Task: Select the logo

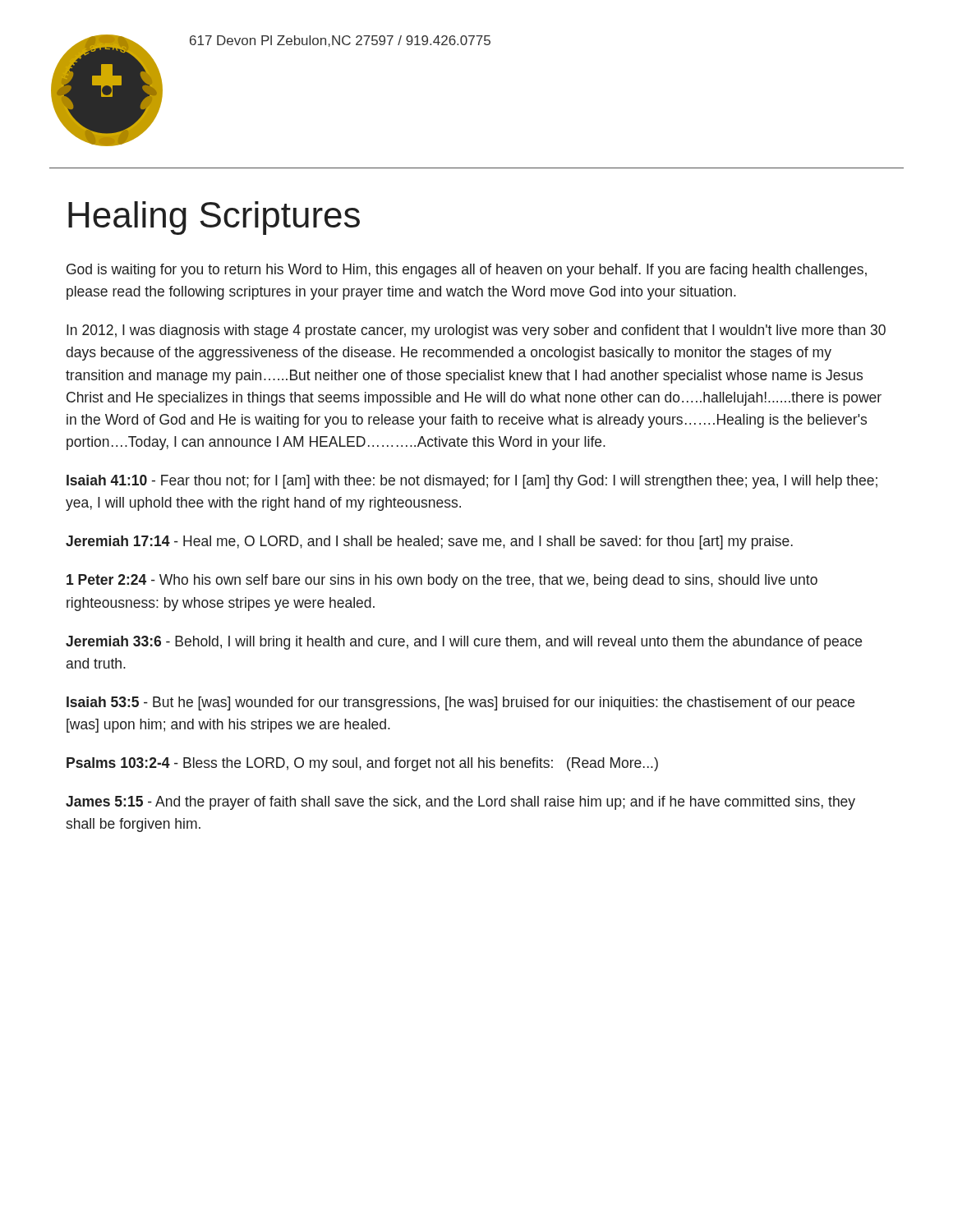Action: click(x=107, y=90)
